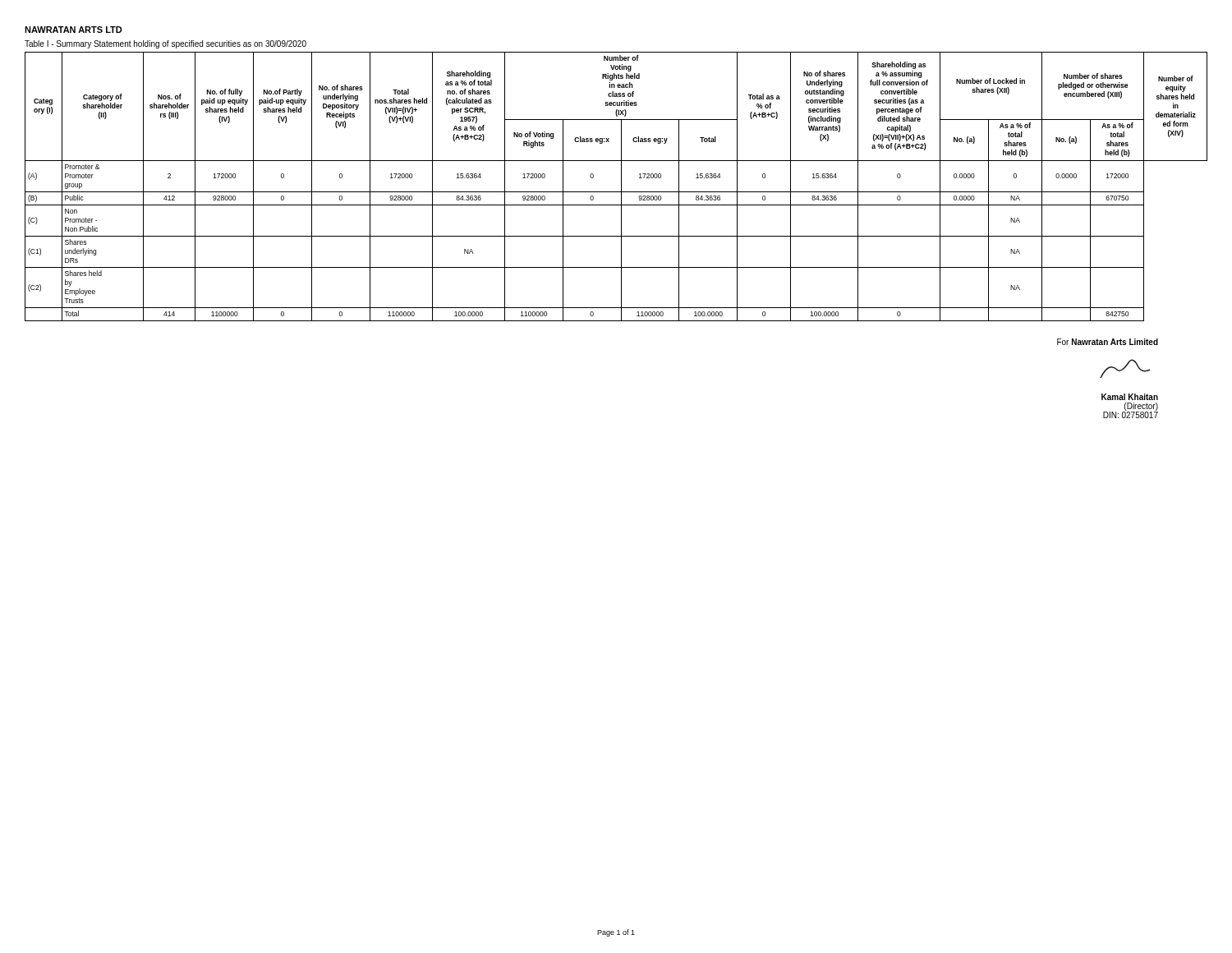This screenshot has width=1232, height=953.
Task: Point to the region starting "For Nawratan Arts Limited"
Action: point(1107,342)
